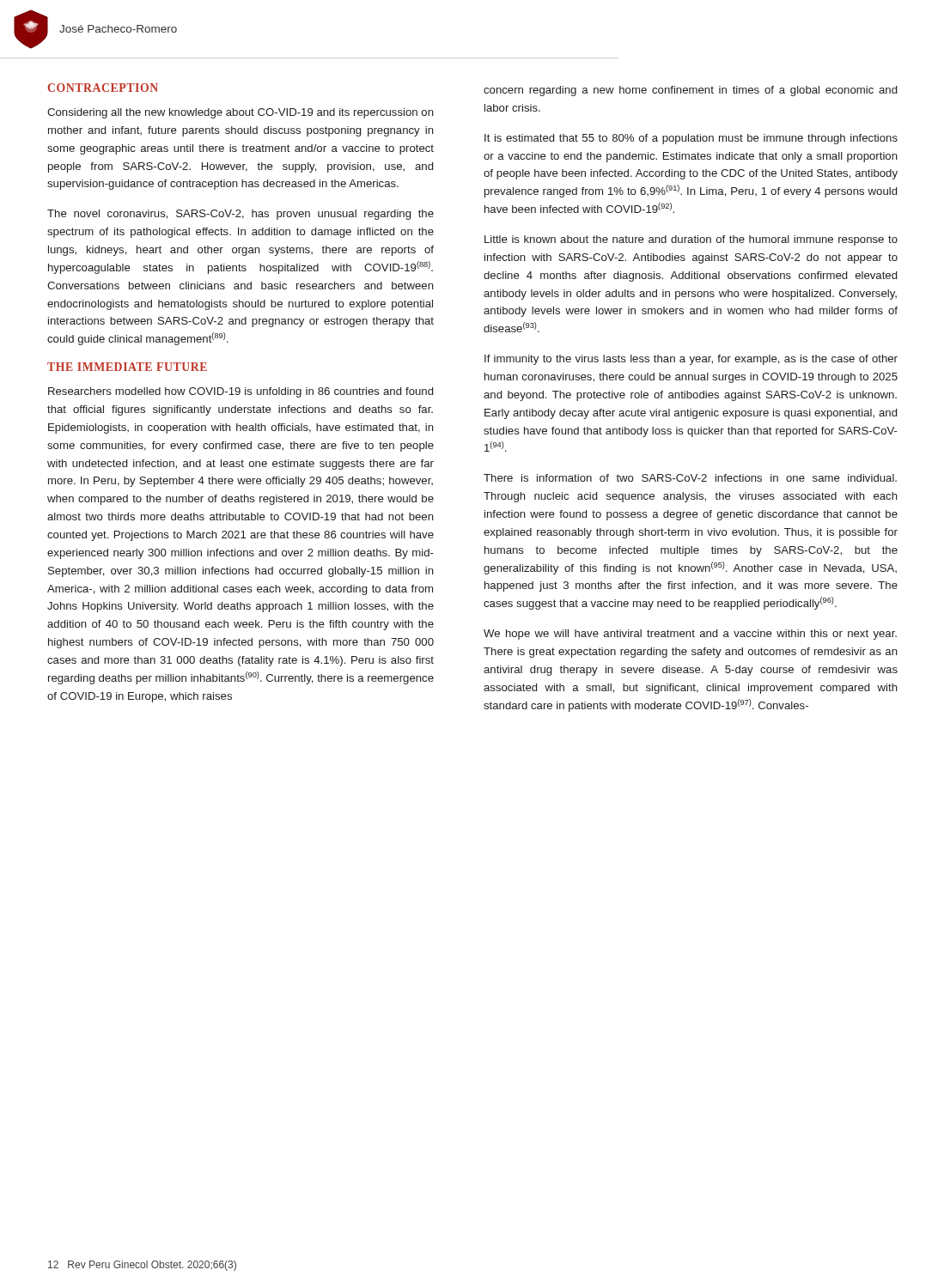Locate the text block that says "The novel coronavirus, SARS-CoV-2, has proven unusual regarding"
The width and height of the screenshot is (944, 1288).
click(x=240, y=277)
